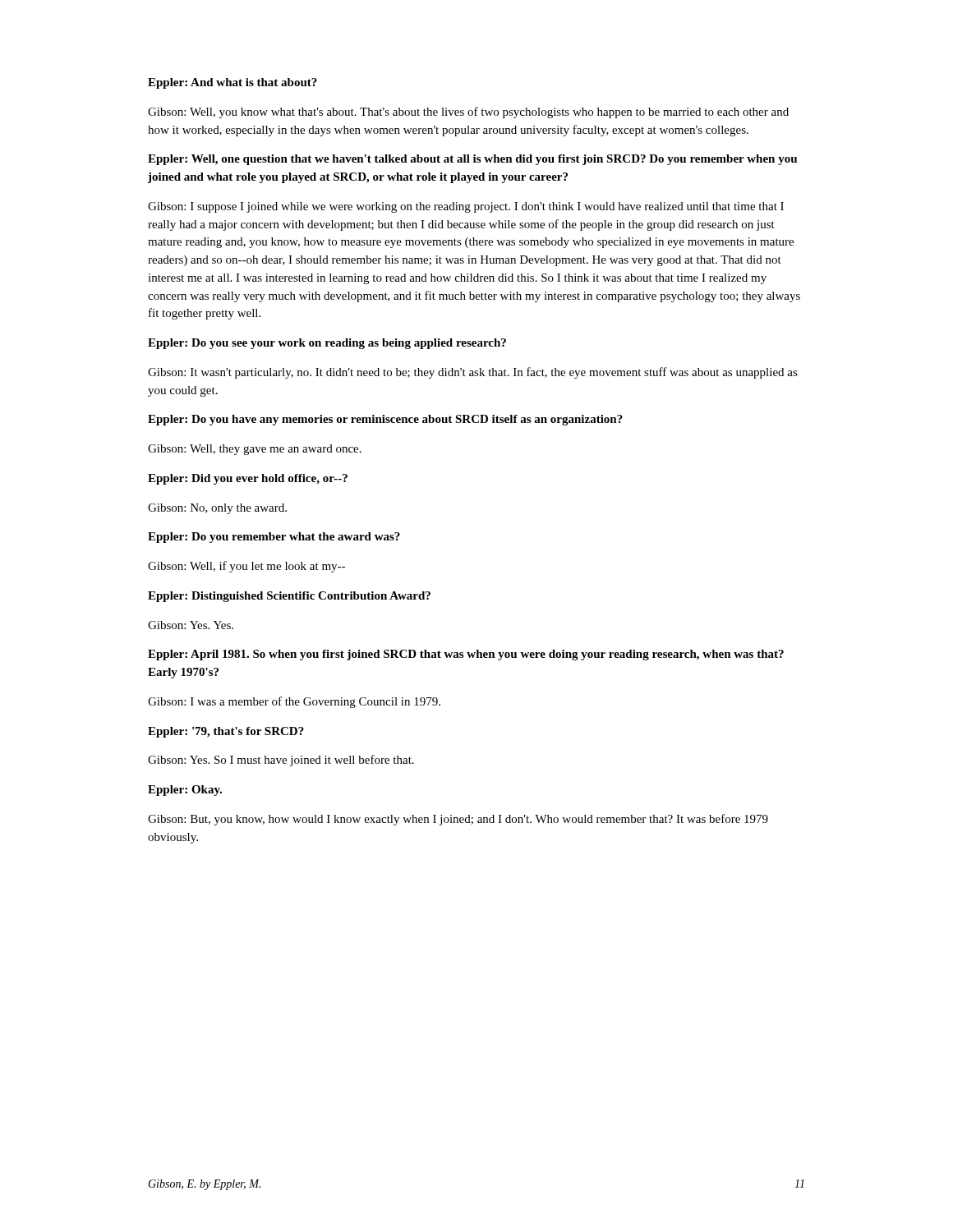The height and width of the screenshot is (1232, 953).
Task: Click where it says "Eppler: '79, that's for SRCD?"
Action: [x=226, y=731]
